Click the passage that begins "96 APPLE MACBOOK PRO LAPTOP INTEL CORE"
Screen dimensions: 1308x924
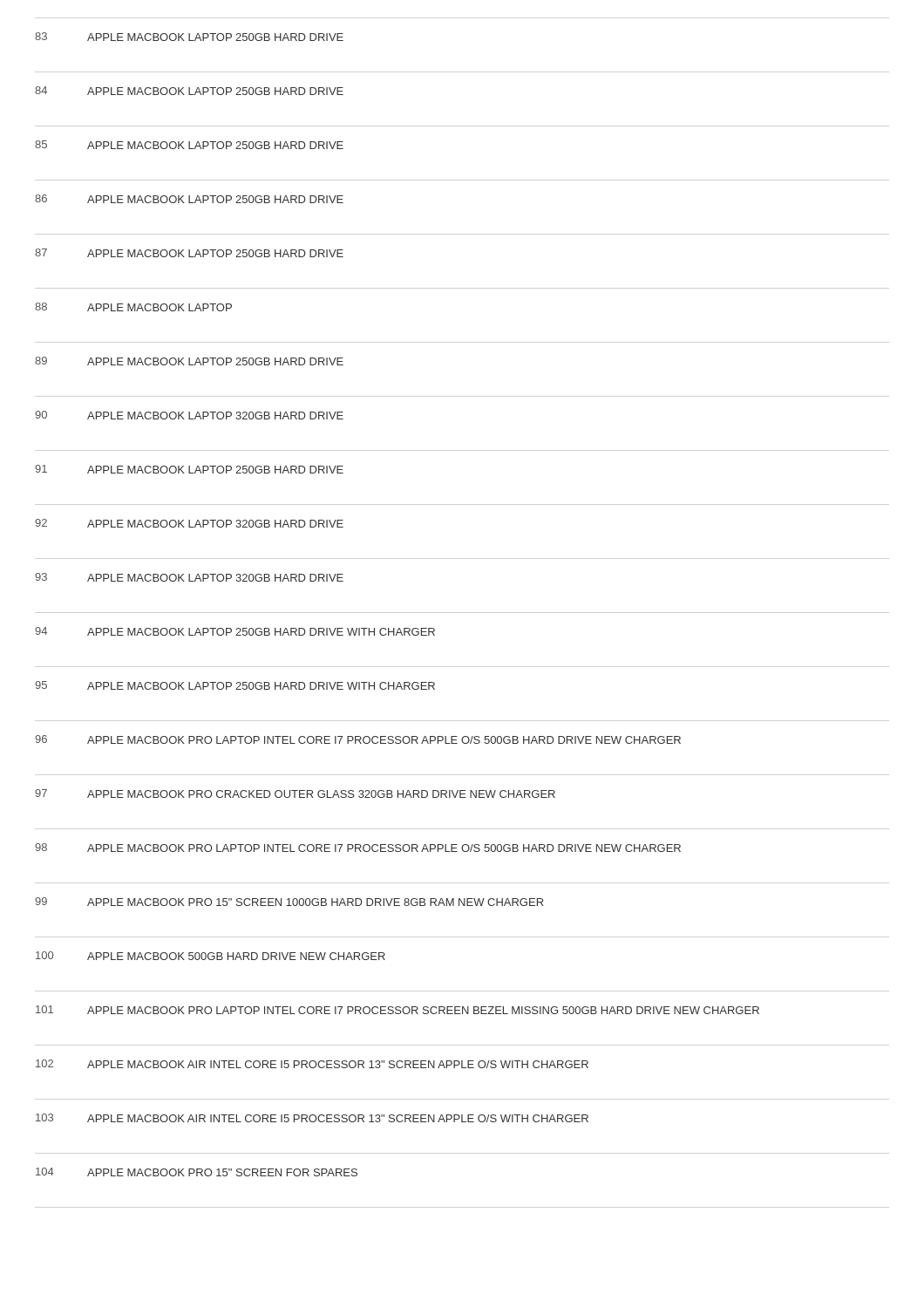pos(462,740)
